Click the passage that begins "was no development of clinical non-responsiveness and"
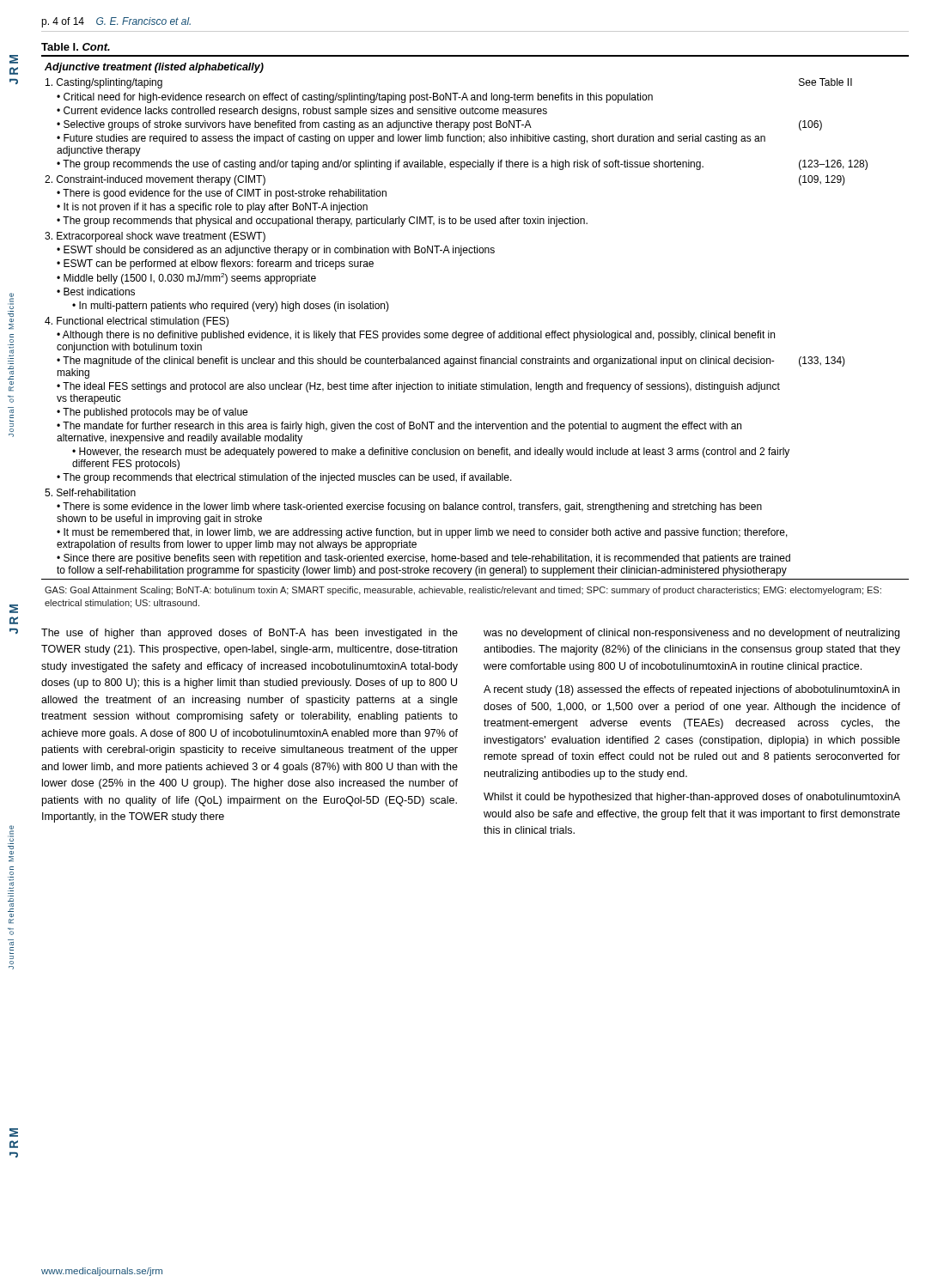This screenshot has height=1288, width=944. 692,732
